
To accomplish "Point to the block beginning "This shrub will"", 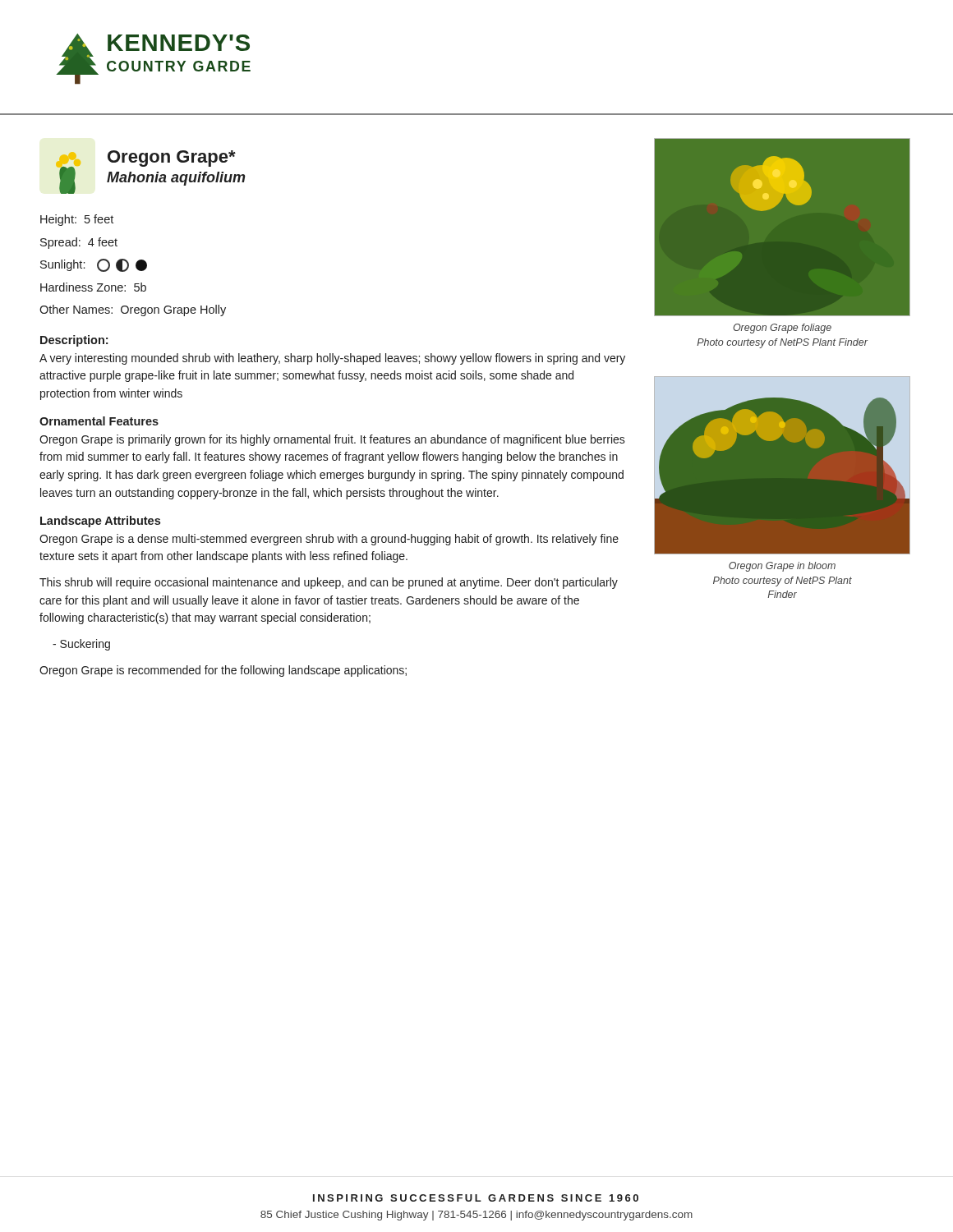I will point(329,600).
